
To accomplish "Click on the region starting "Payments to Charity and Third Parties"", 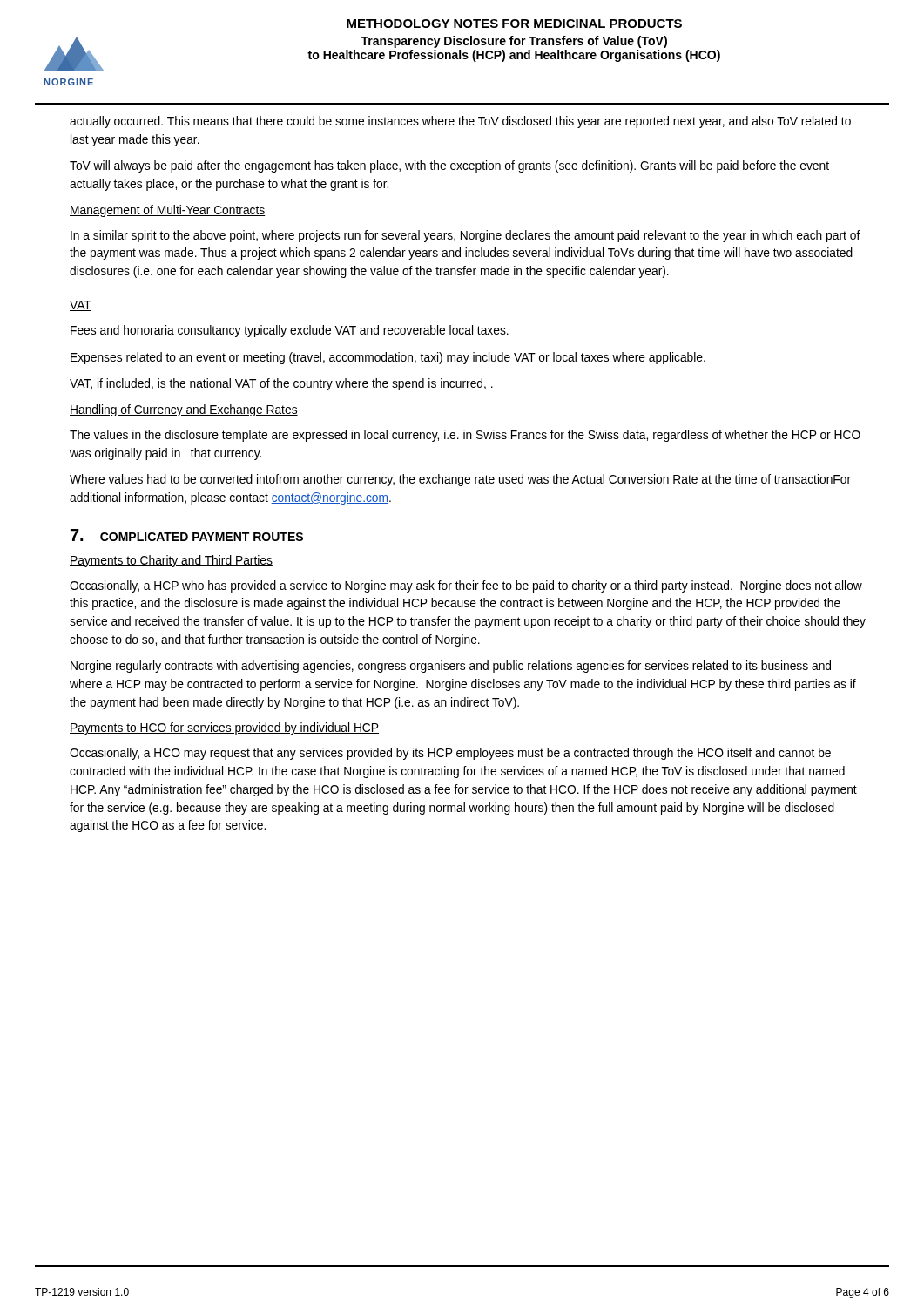I will pyautogui.click(x=171, y=560).
